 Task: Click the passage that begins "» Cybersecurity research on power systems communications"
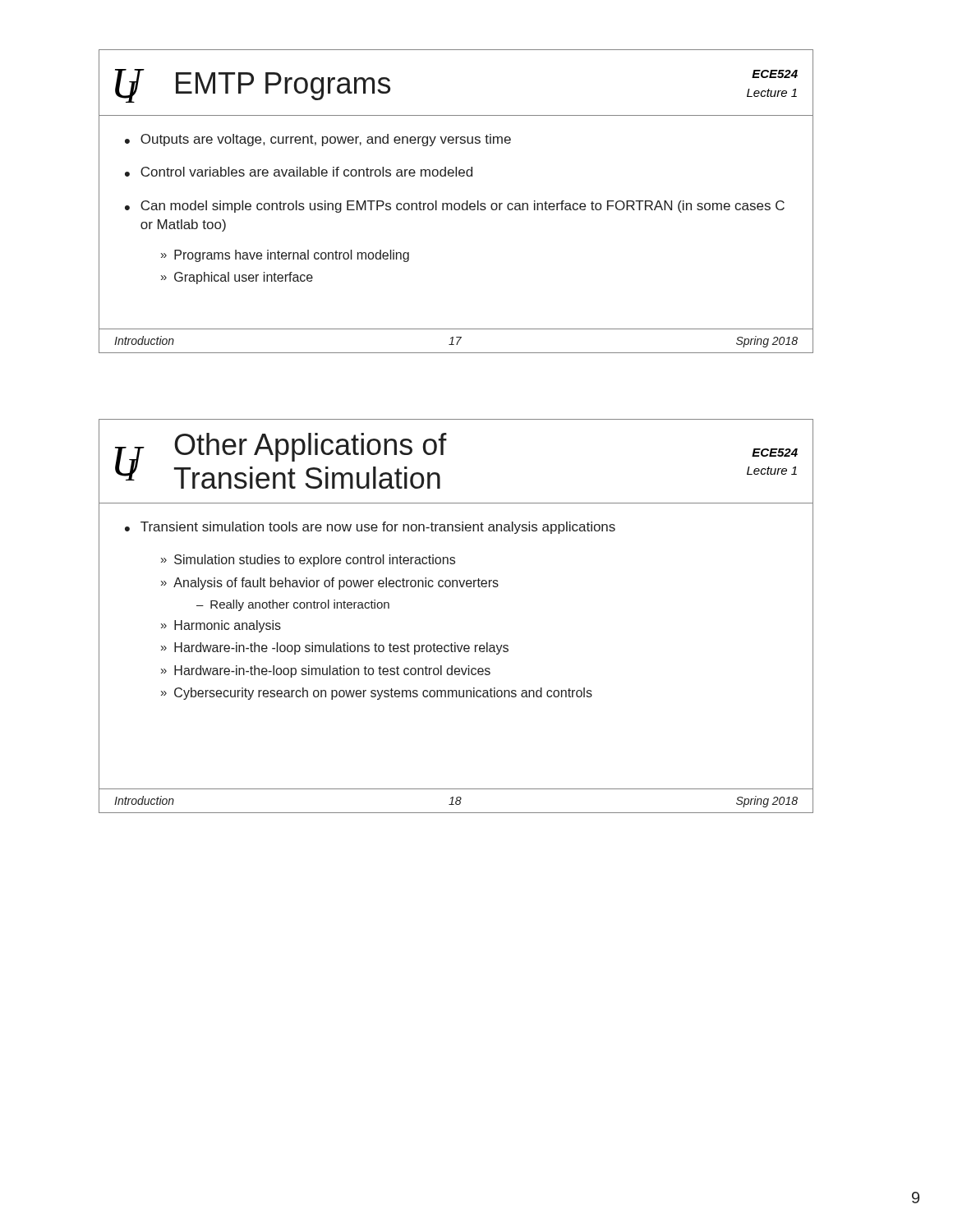[x=376, y=693]
